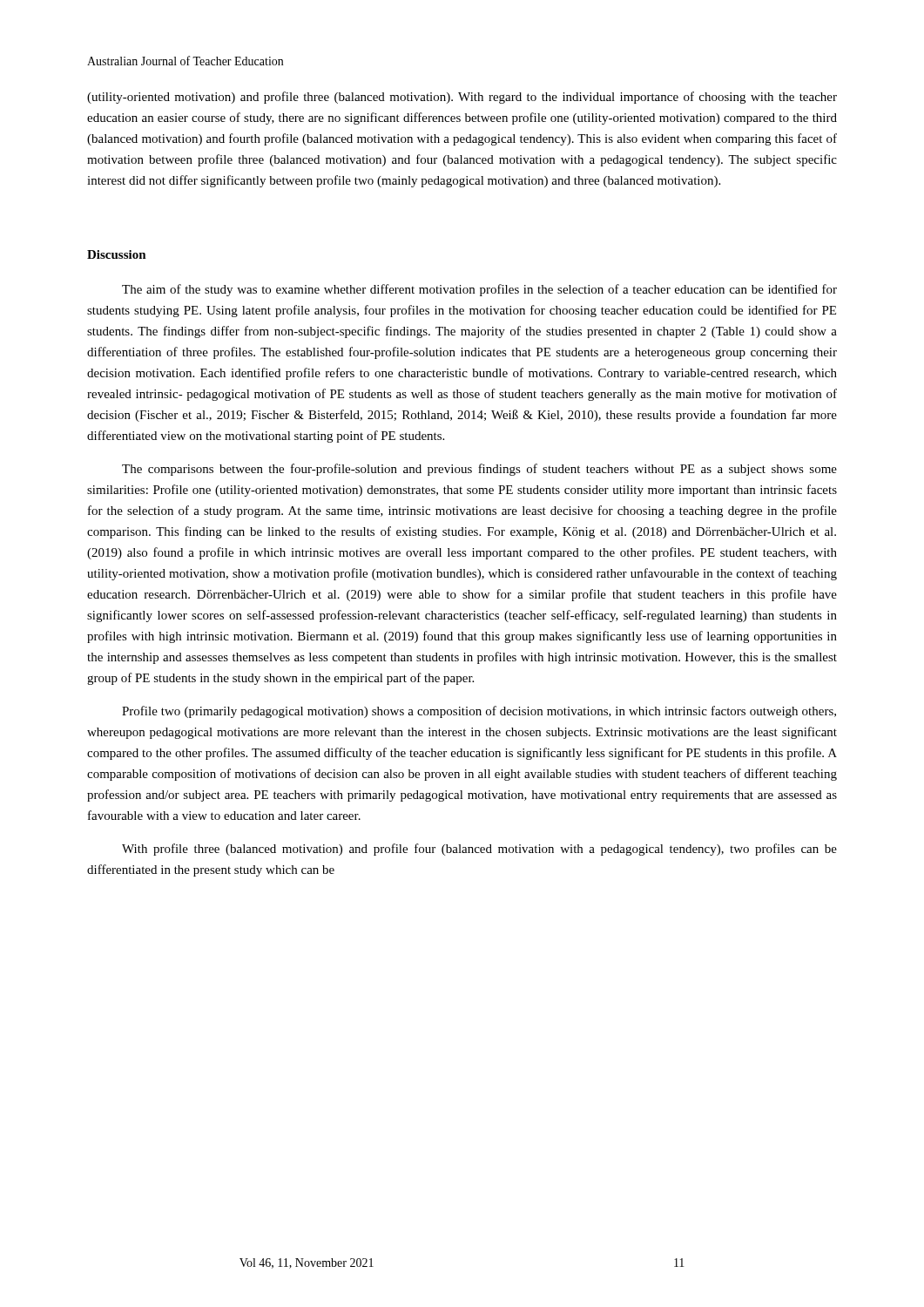Click on the text block containing "The aim of the study was"
The image size is (924, 1307).
click(462, 362)
